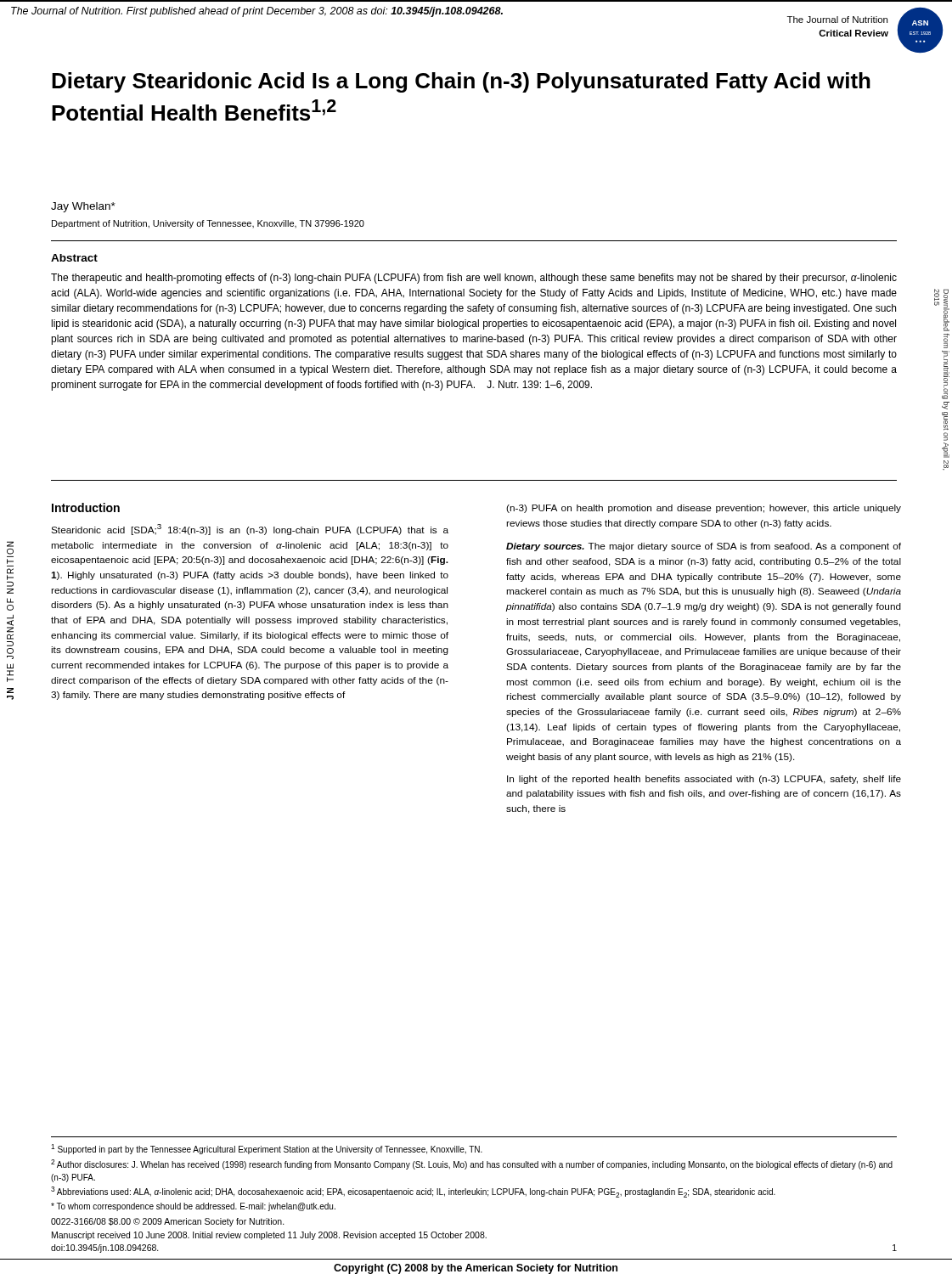
Task: Find the text block containing "Department of Nutrition, University of Tennessee,"
Action: pyautogui.click(x=208, y=223)
